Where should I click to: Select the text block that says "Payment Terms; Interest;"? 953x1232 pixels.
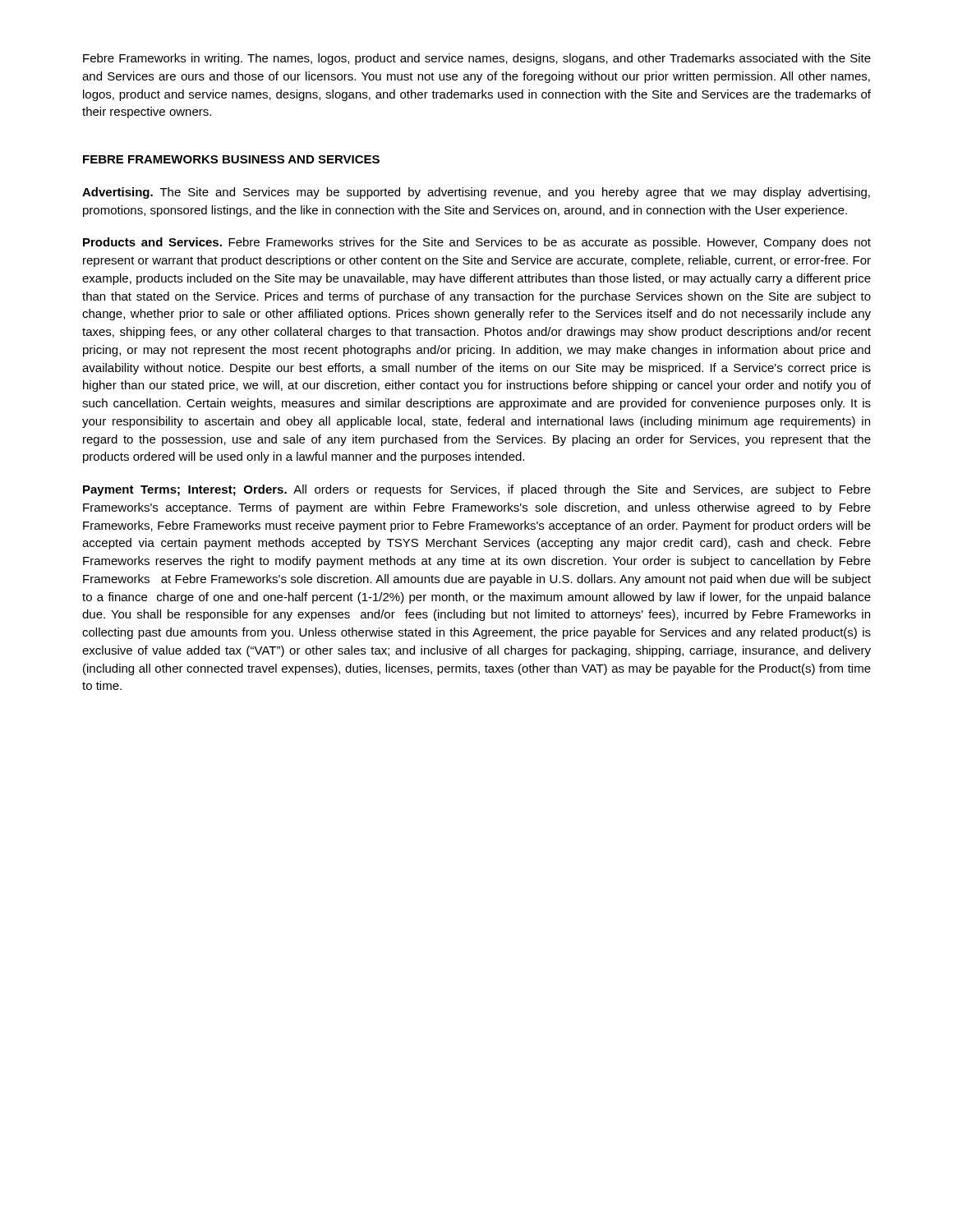click(x=476, y=587)
